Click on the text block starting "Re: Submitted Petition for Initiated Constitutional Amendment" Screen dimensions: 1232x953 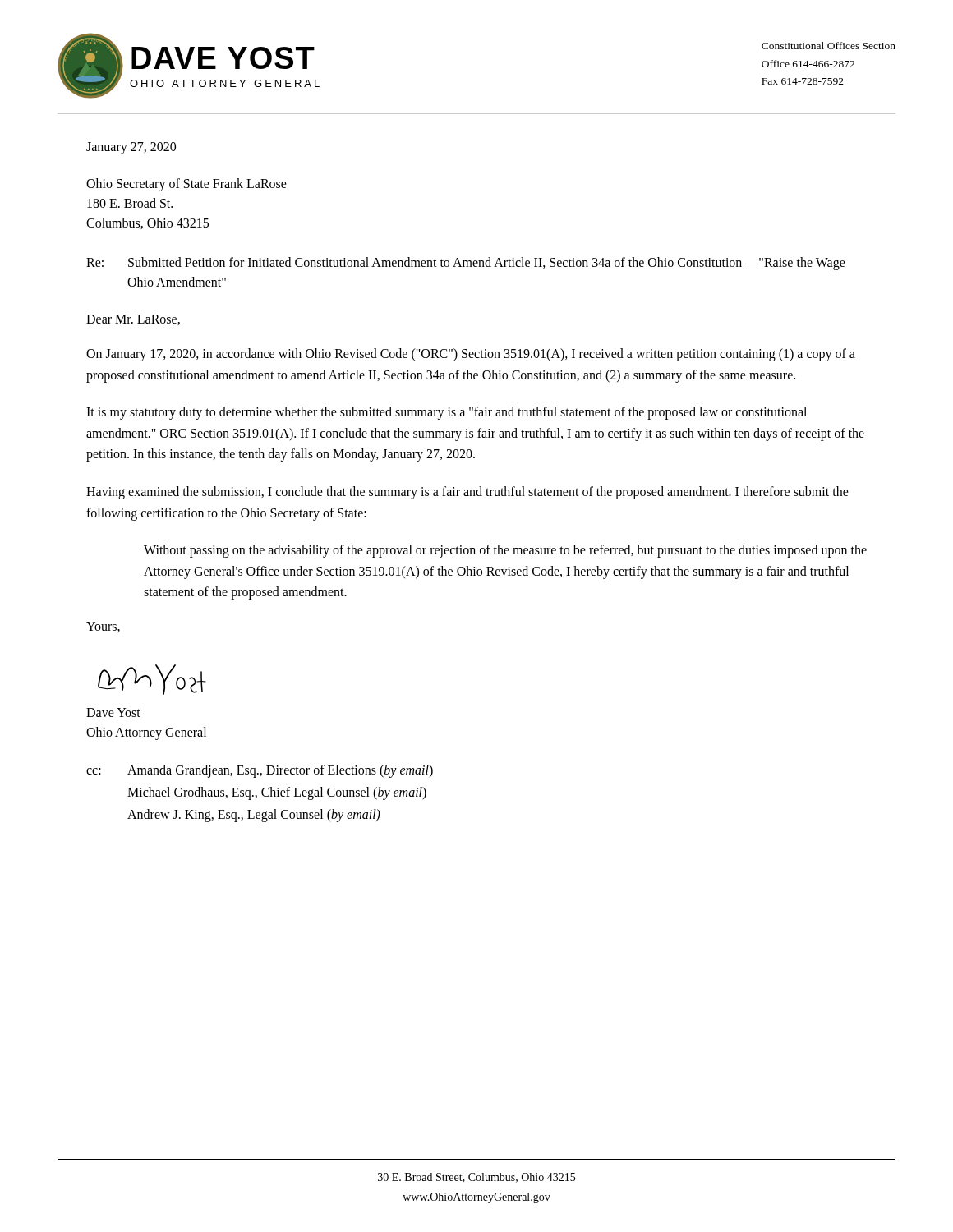tap(476, 273)
